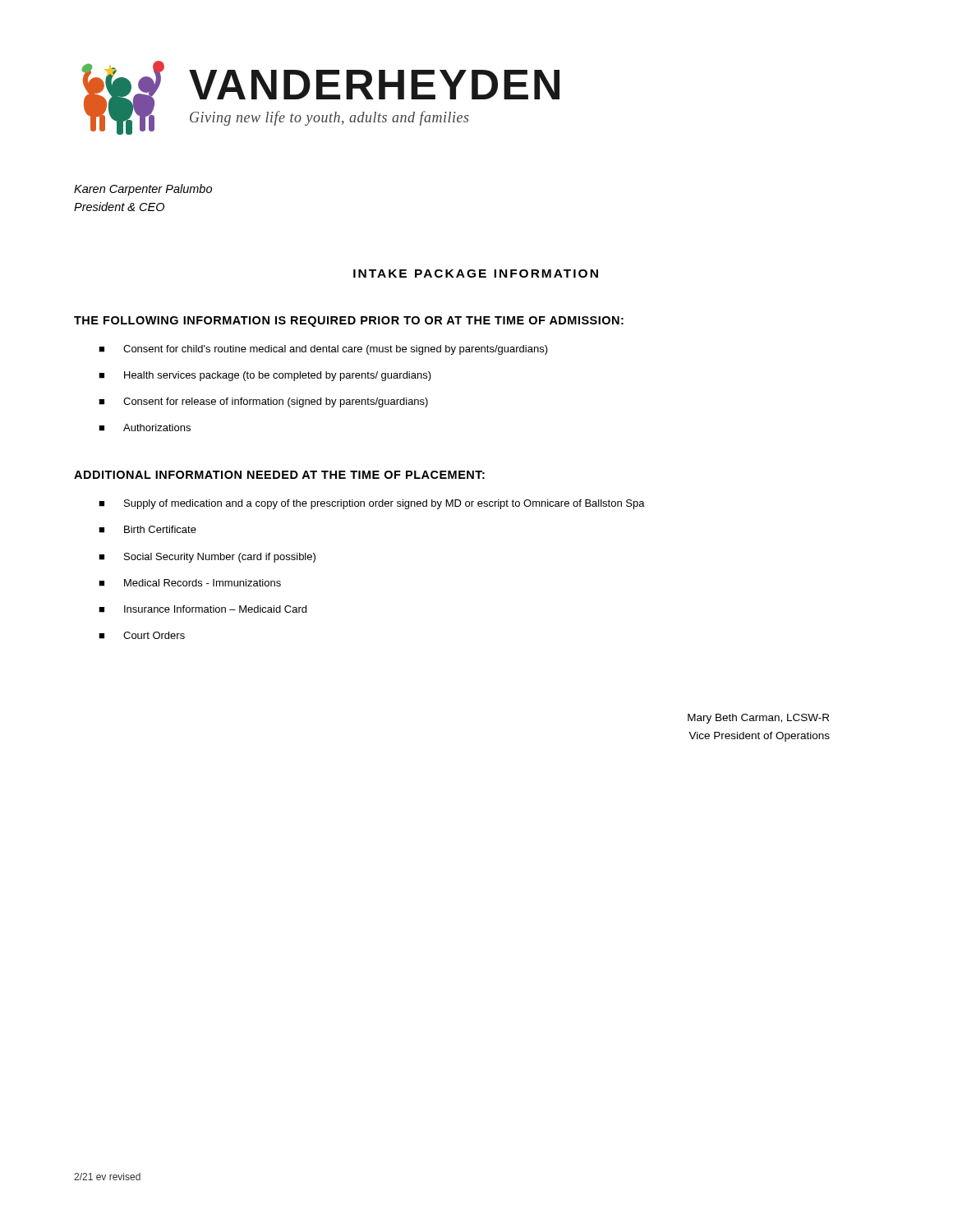
Task: Locate the logo
Action: click(476, 94)
